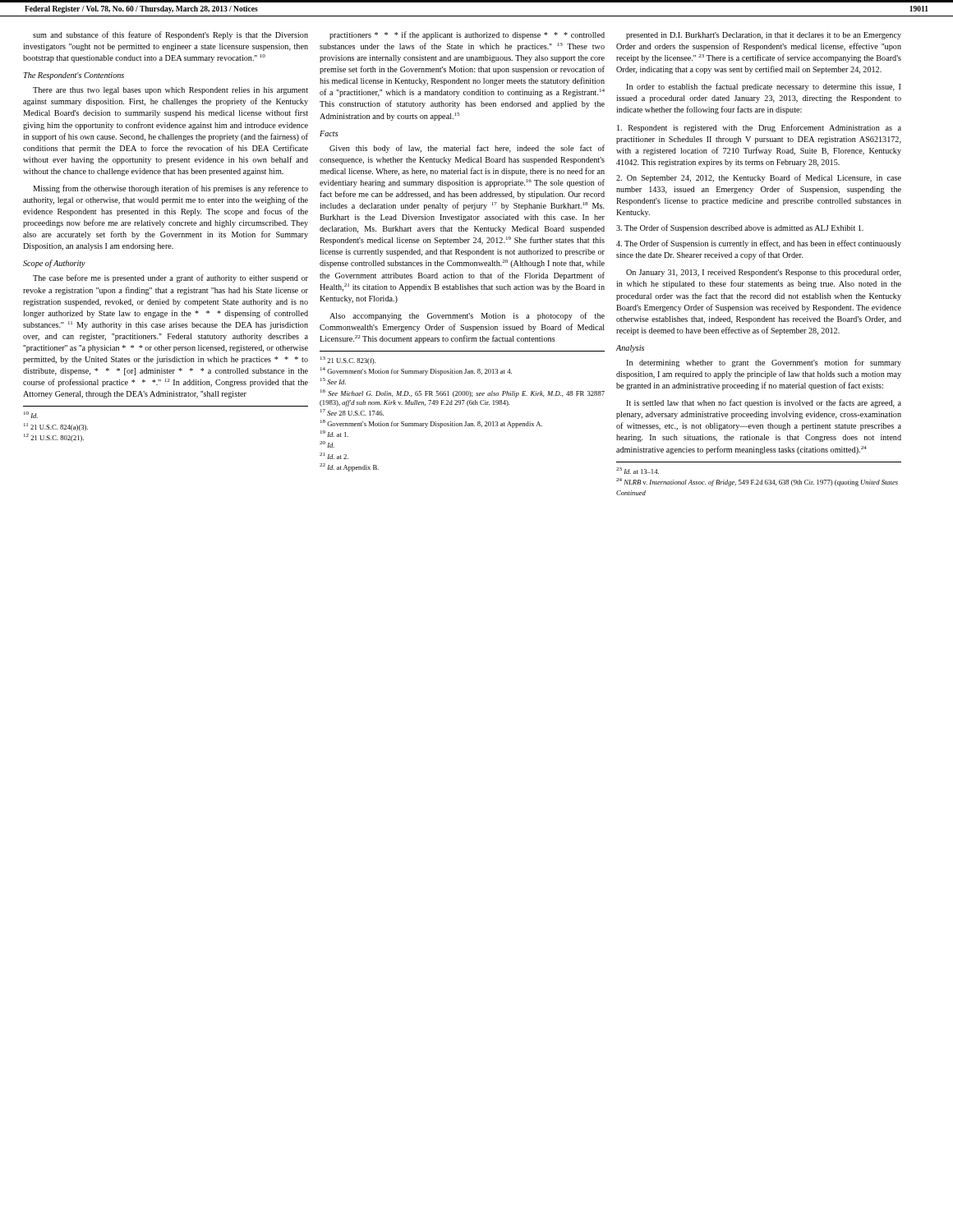Find the list item containing "3. The Order of Suspension described above is"
Screen dimensions: 1232x953
(759, 229)
